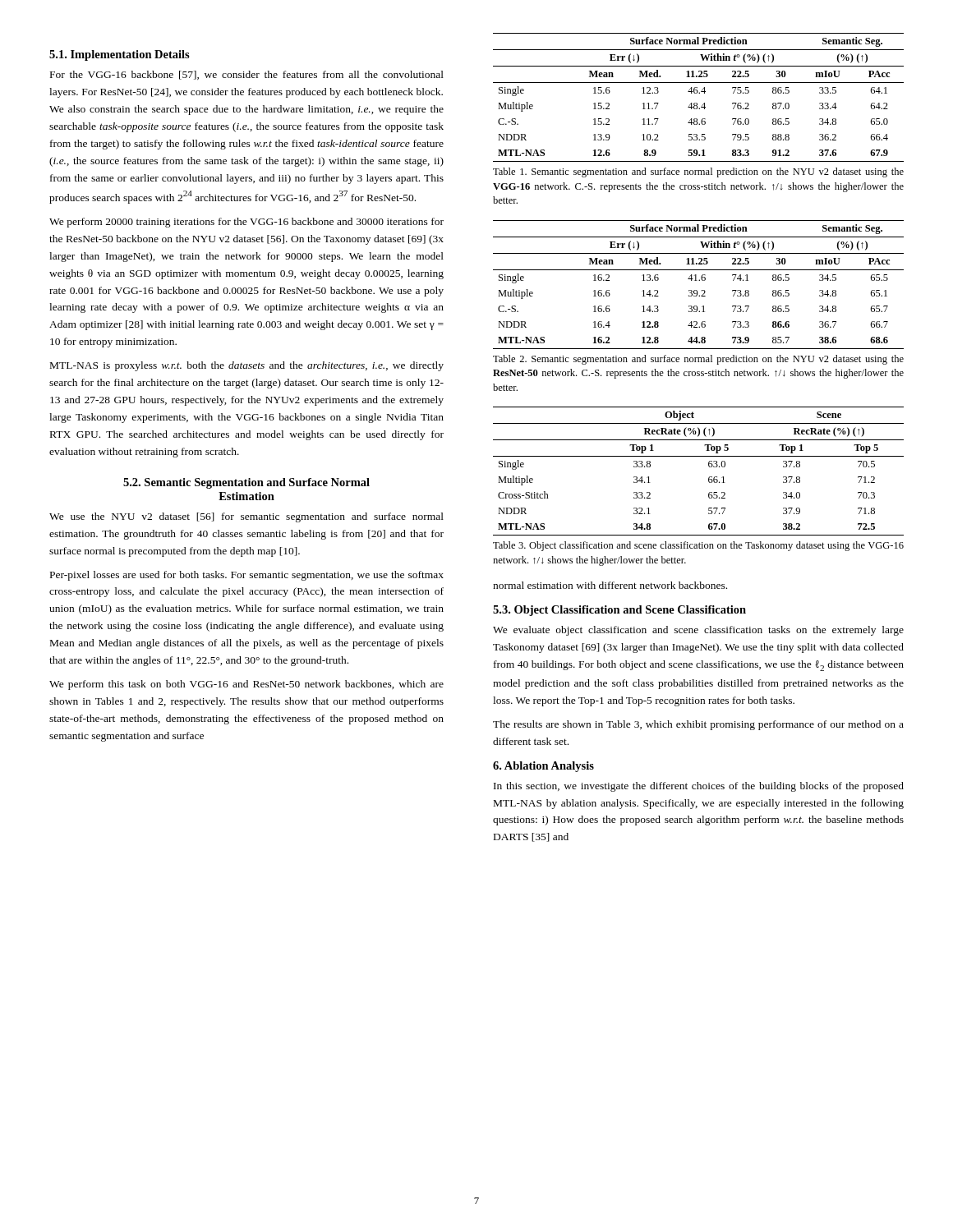Click the caption that begins "Table 3. Object classification and"
This screenshot has height=1232, width=953.
pos(698,553)
